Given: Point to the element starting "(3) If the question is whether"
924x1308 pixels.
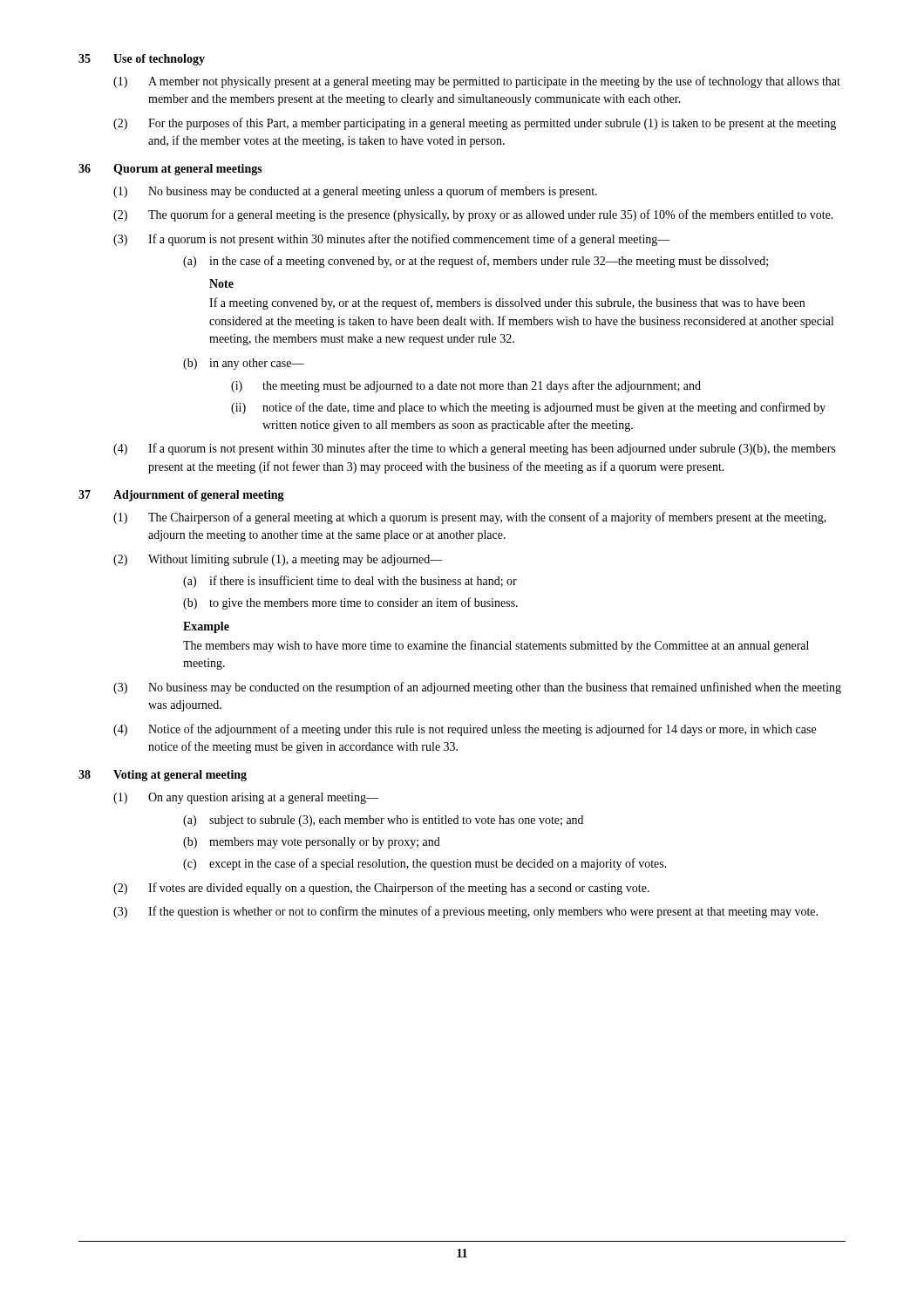Looking at the screenshot, I should 479,912.
